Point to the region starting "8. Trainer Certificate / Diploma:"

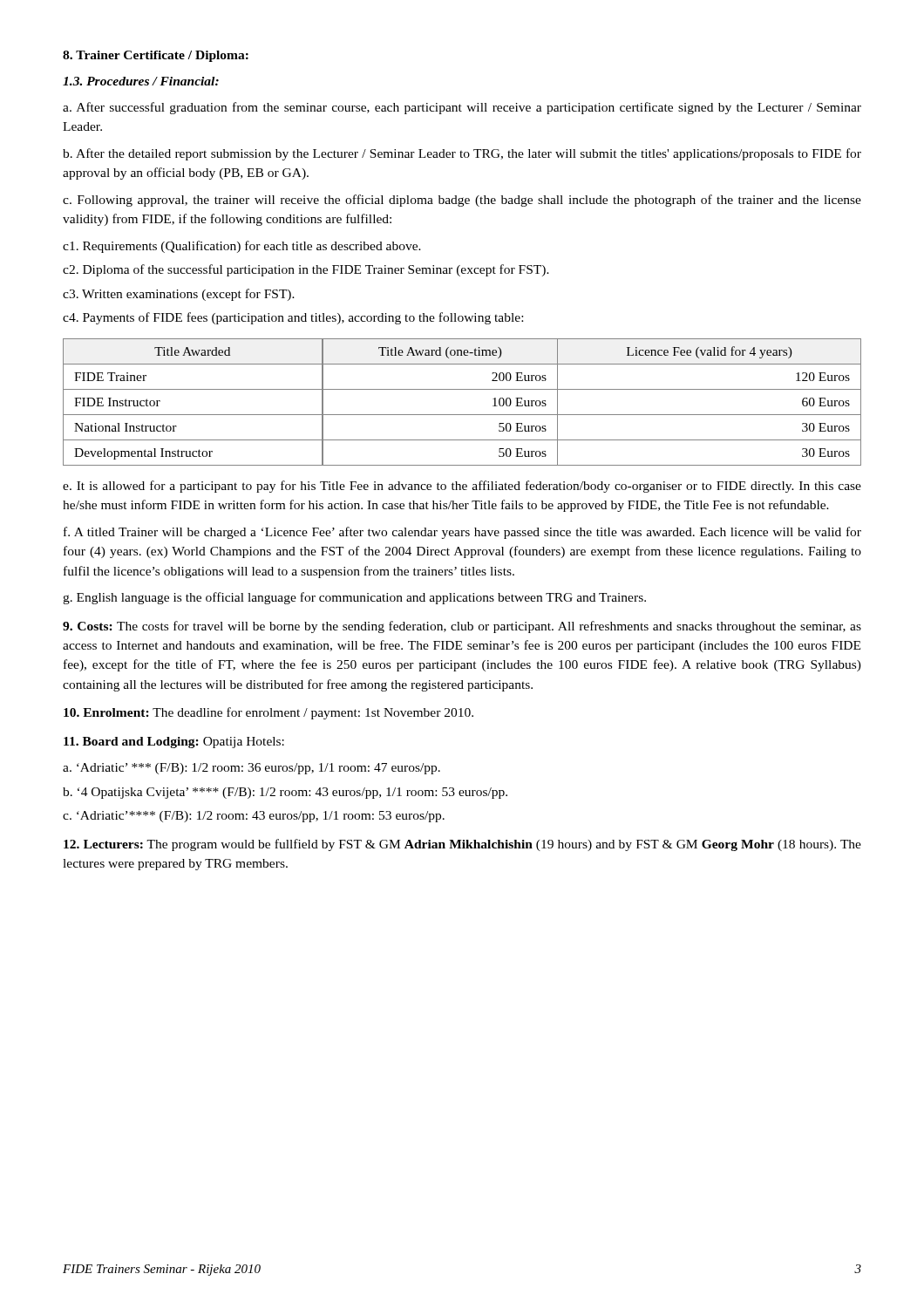[156, 54]
